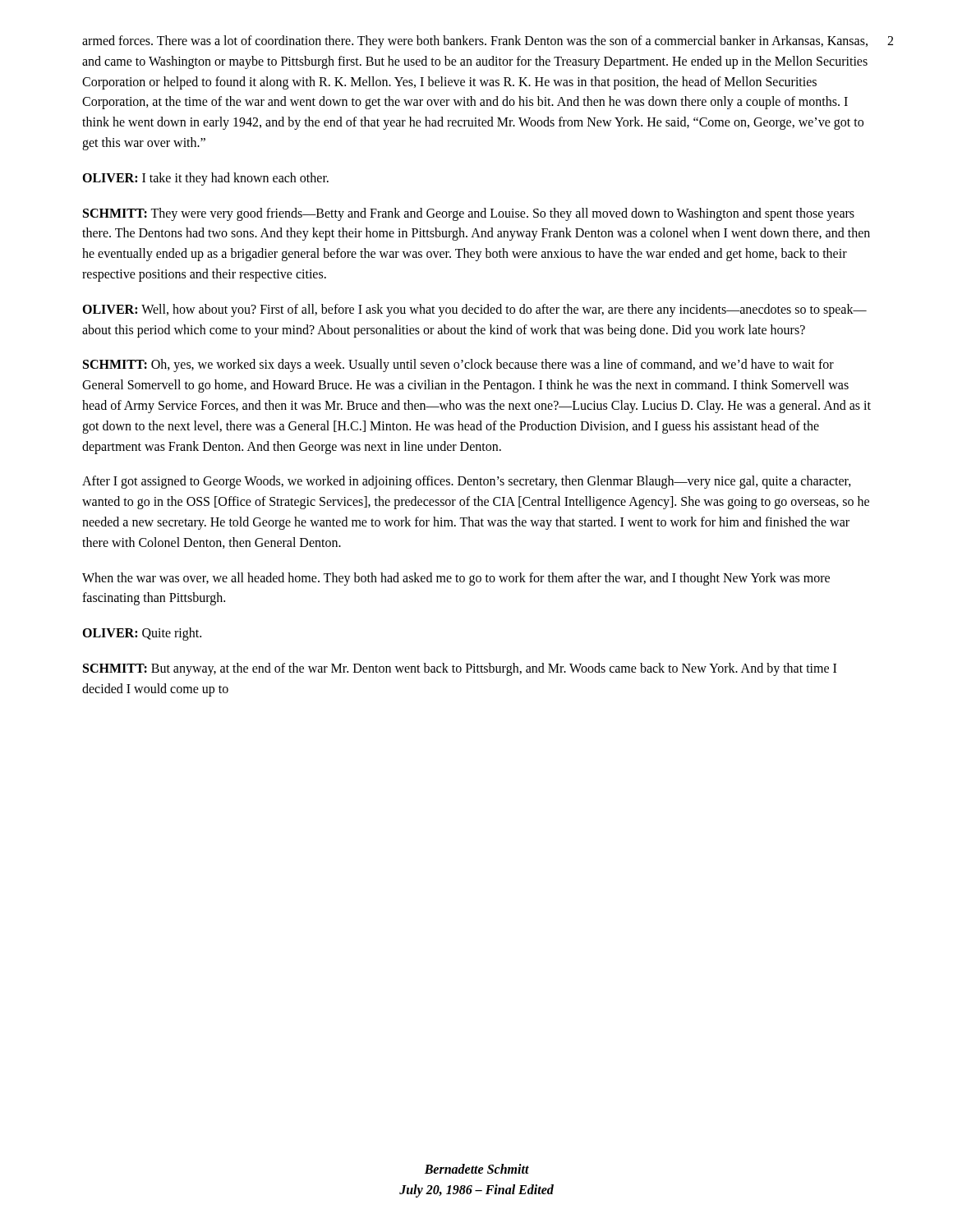The width and height of the screenshot is (953, 1232).
Task: Locate the block starting "SCHMITT: Oh, yes,"
Action: click(x=476, y=405)
